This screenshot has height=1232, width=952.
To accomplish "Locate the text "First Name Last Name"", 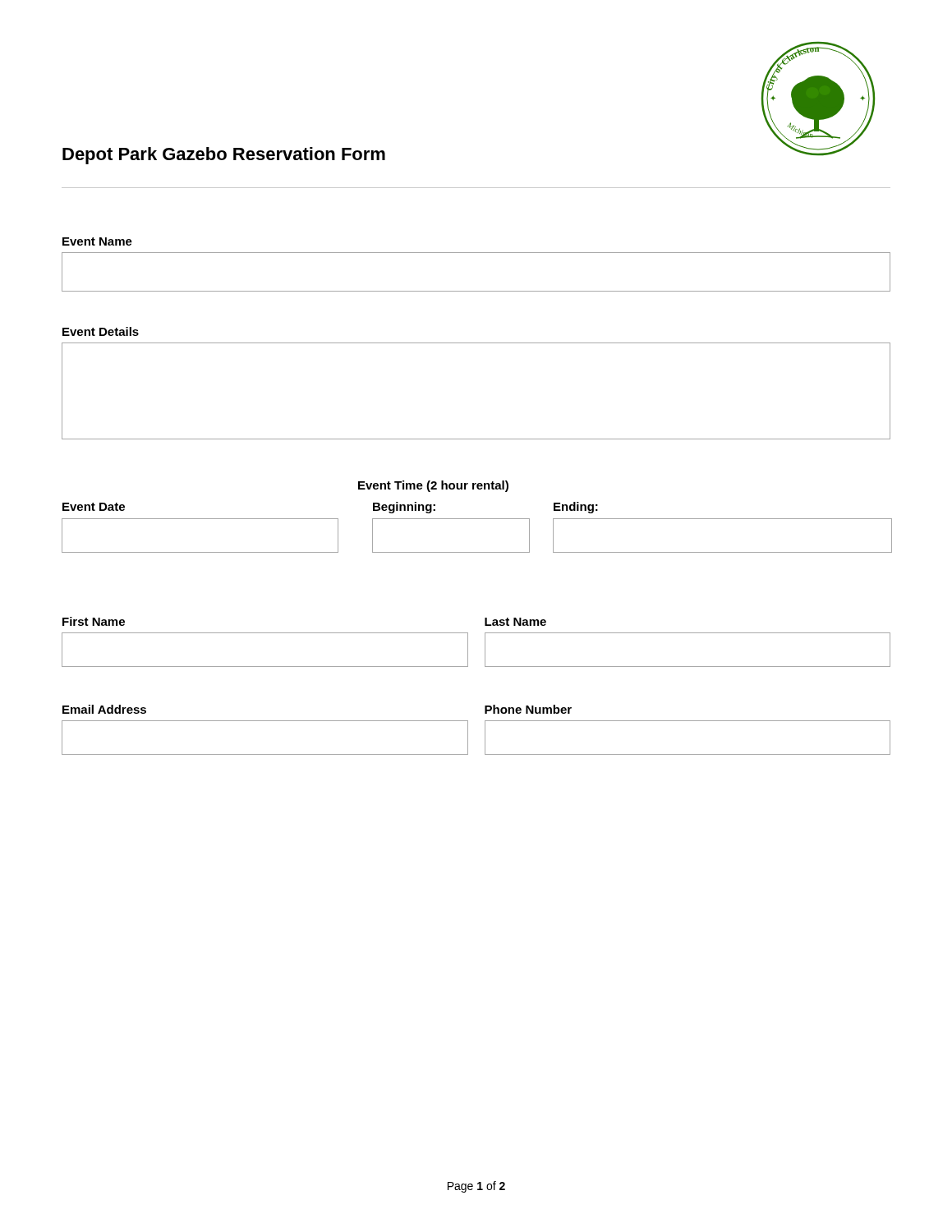I will tap(476, 641).
